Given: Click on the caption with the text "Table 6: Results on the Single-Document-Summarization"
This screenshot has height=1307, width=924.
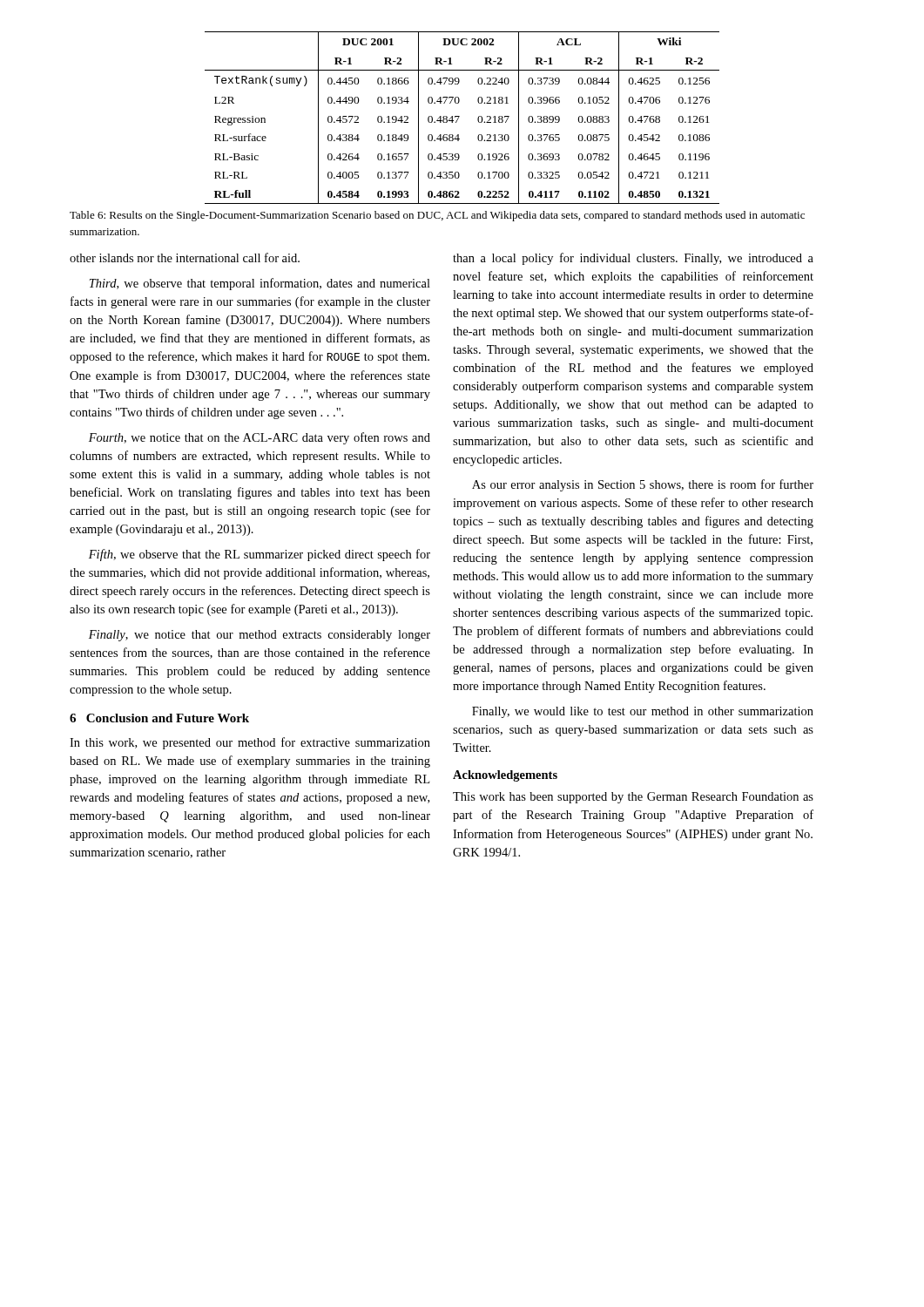Looking at the screenshot, I should (437, 223).
